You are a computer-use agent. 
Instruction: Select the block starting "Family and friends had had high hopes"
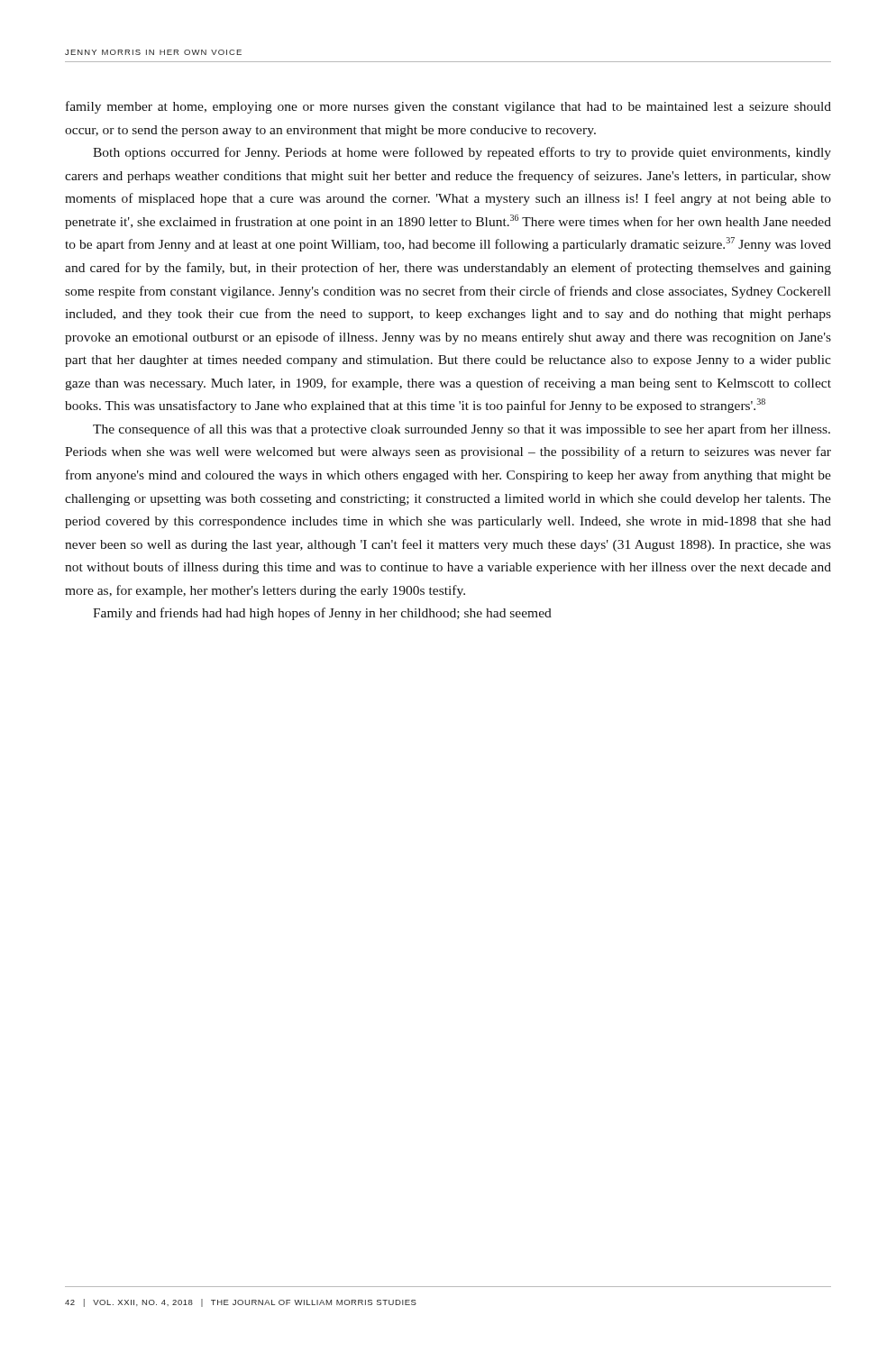point(448,613)
